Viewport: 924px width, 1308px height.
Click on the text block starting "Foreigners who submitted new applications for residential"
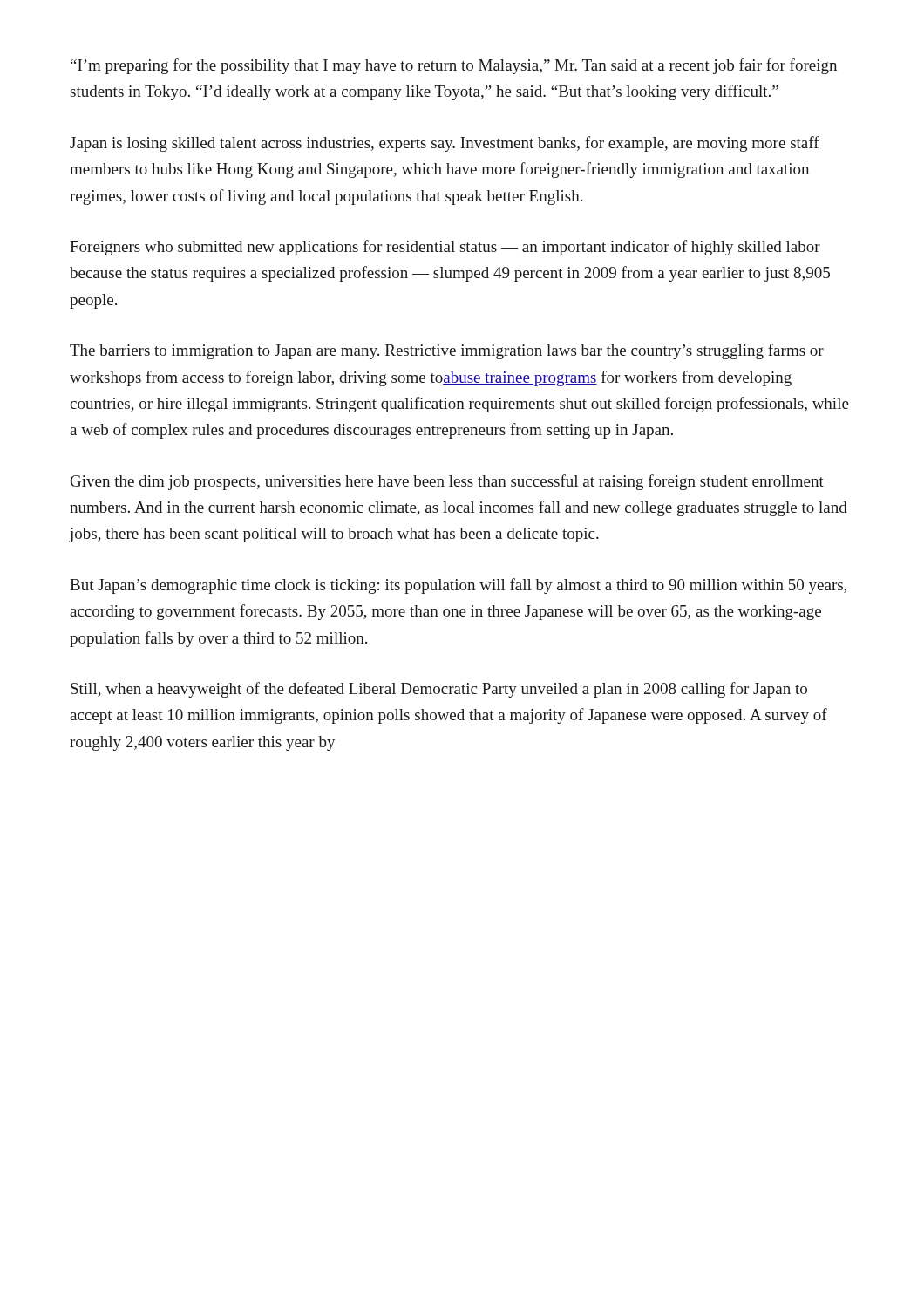click(x=450, y=273)
